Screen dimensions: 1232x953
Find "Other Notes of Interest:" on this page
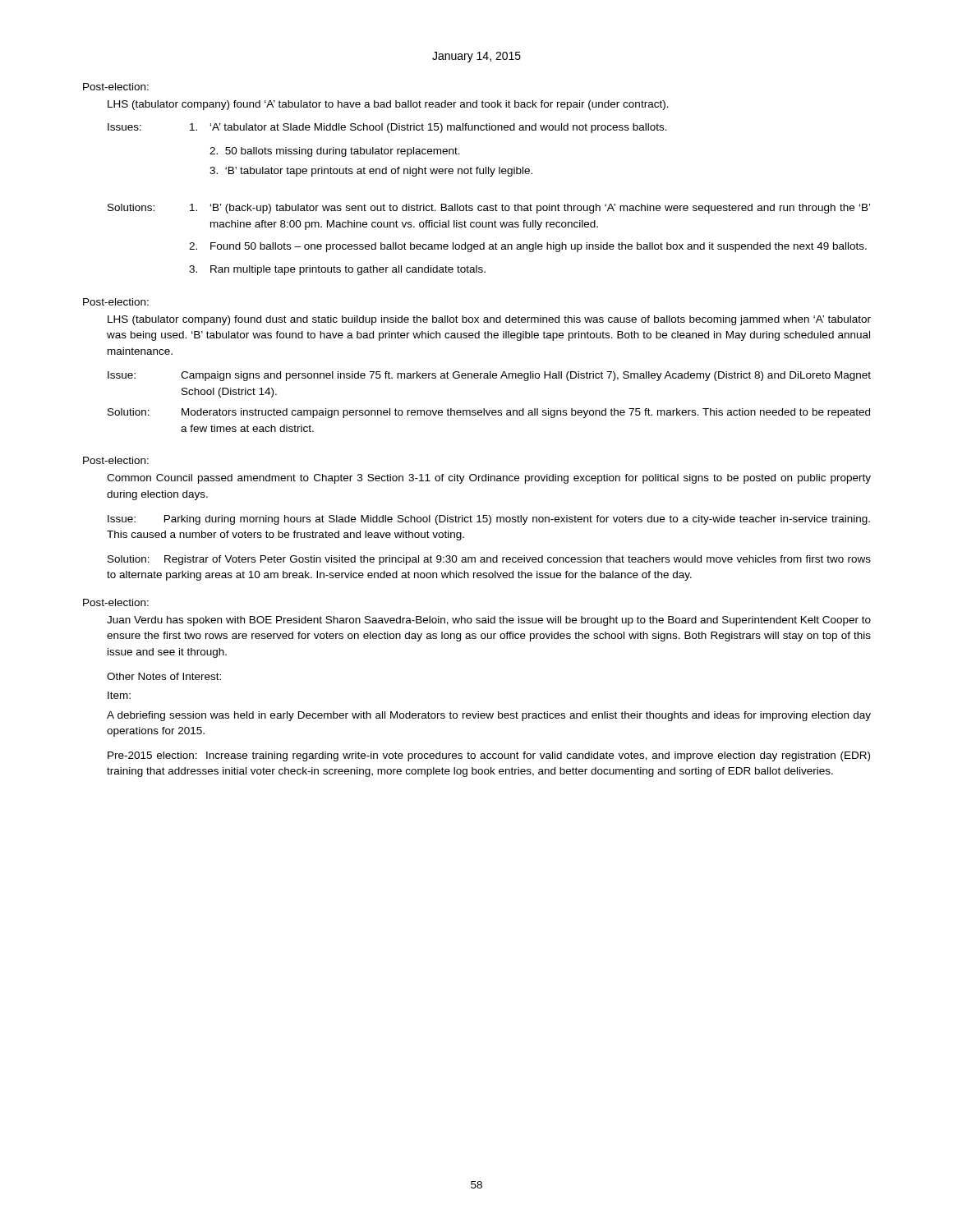[164, 676]
